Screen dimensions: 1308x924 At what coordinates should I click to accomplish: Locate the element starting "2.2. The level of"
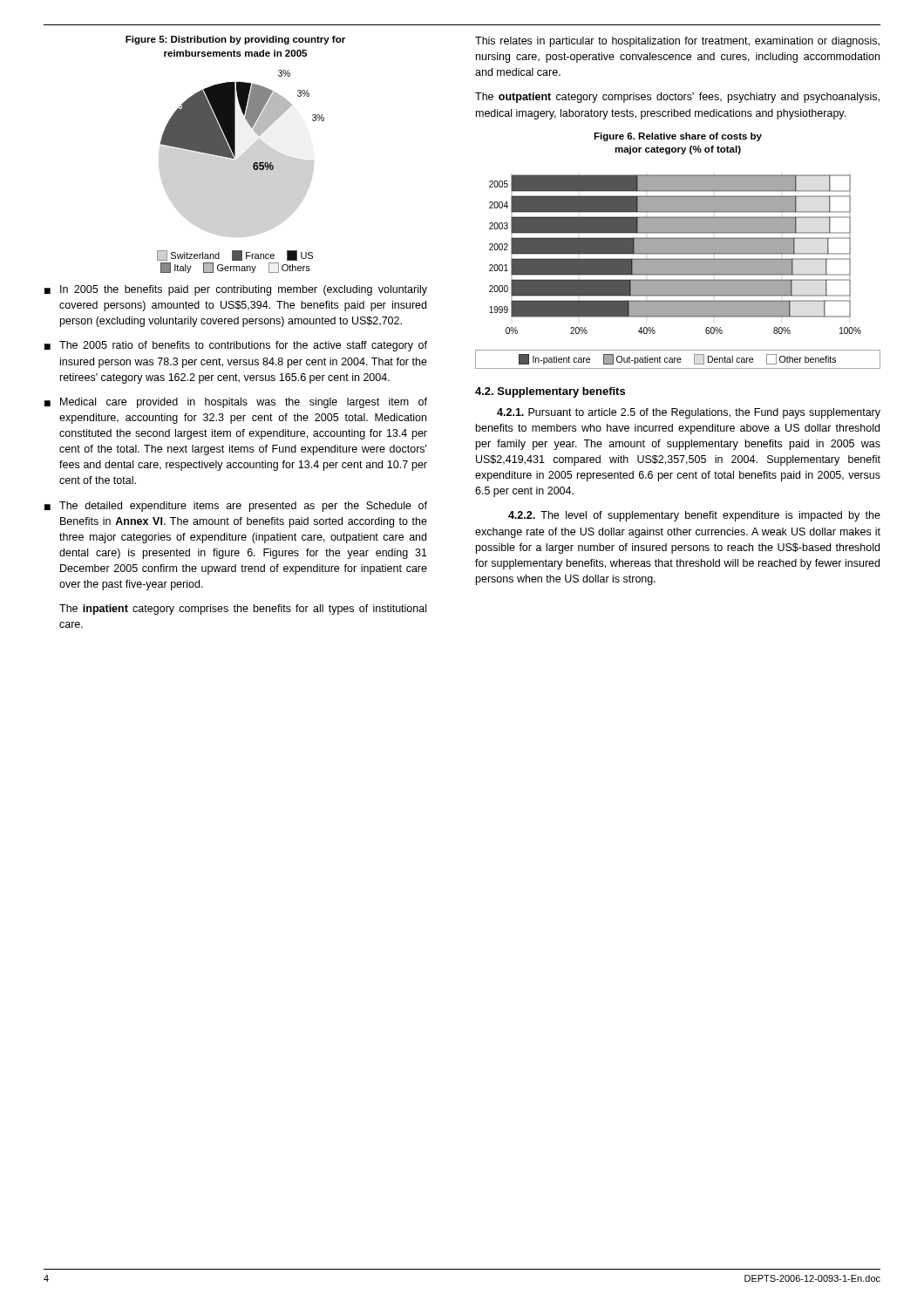678,547
